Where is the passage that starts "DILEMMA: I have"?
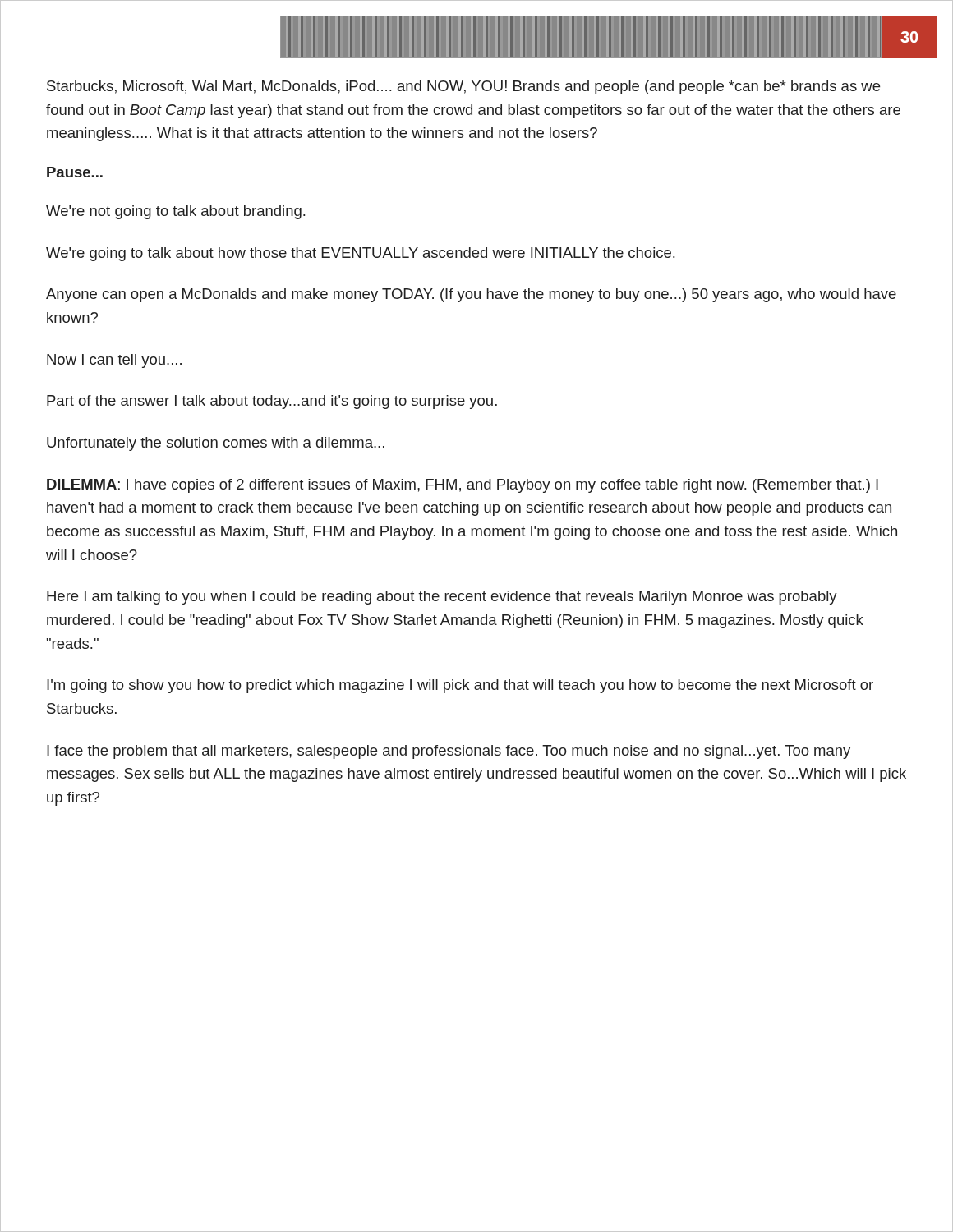 pos(472,519)
